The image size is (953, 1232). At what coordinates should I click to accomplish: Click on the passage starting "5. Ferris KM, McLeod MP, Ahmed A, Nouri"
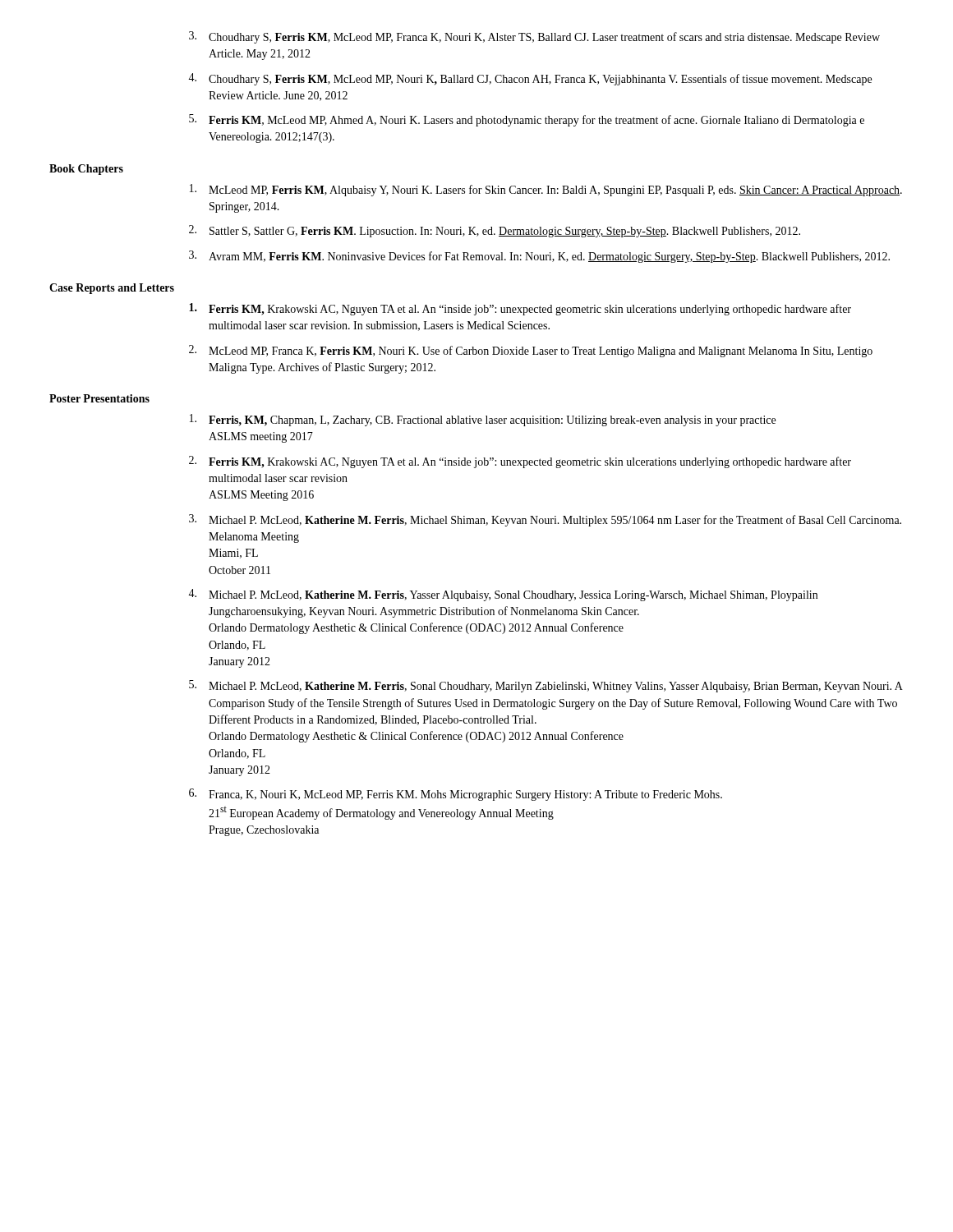click(x=476, y=129)
